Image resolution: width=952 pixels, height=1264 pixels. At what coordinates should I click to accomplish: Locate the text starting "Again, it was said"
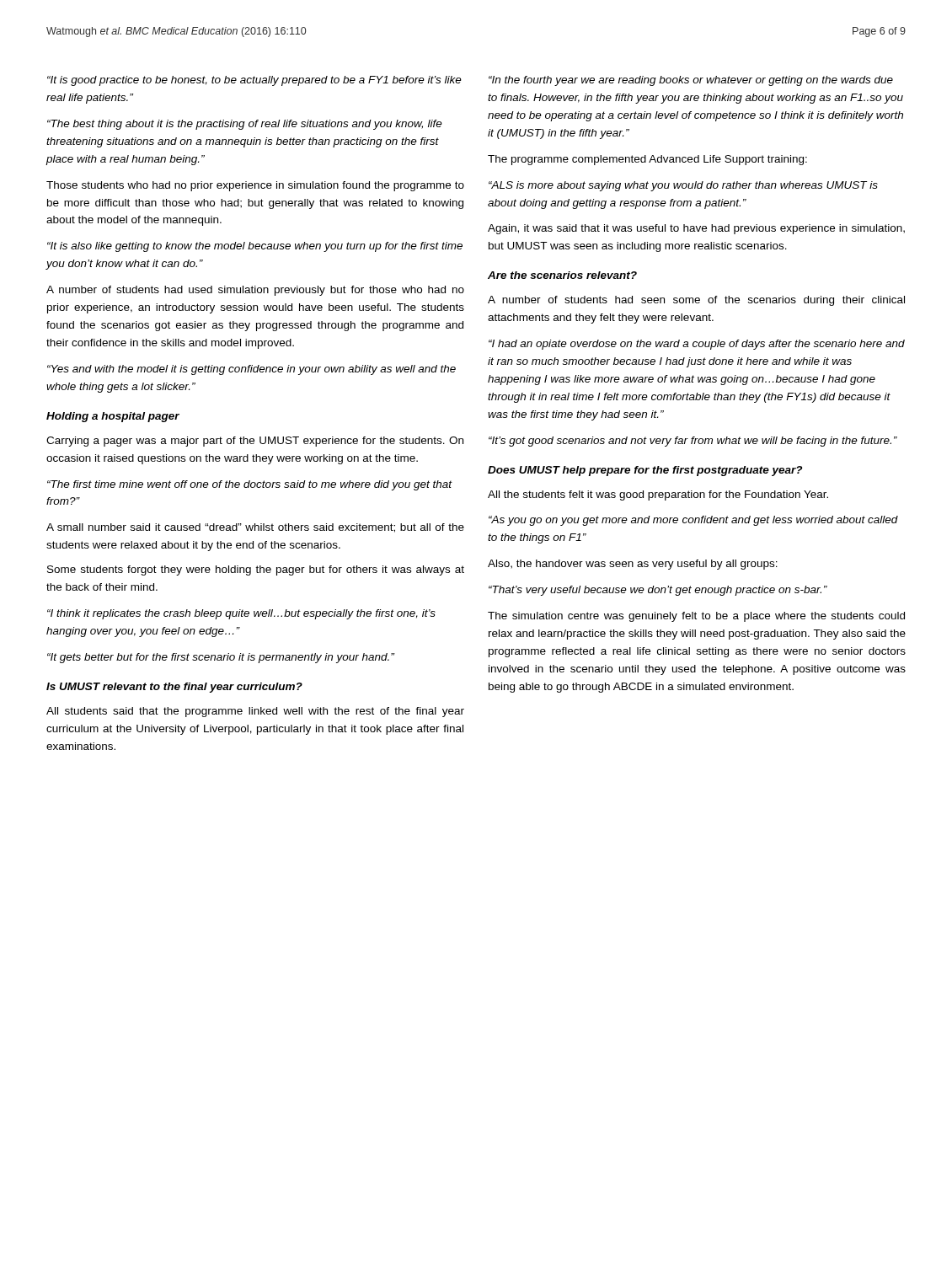pyautogui.click(x=697, y=237)
